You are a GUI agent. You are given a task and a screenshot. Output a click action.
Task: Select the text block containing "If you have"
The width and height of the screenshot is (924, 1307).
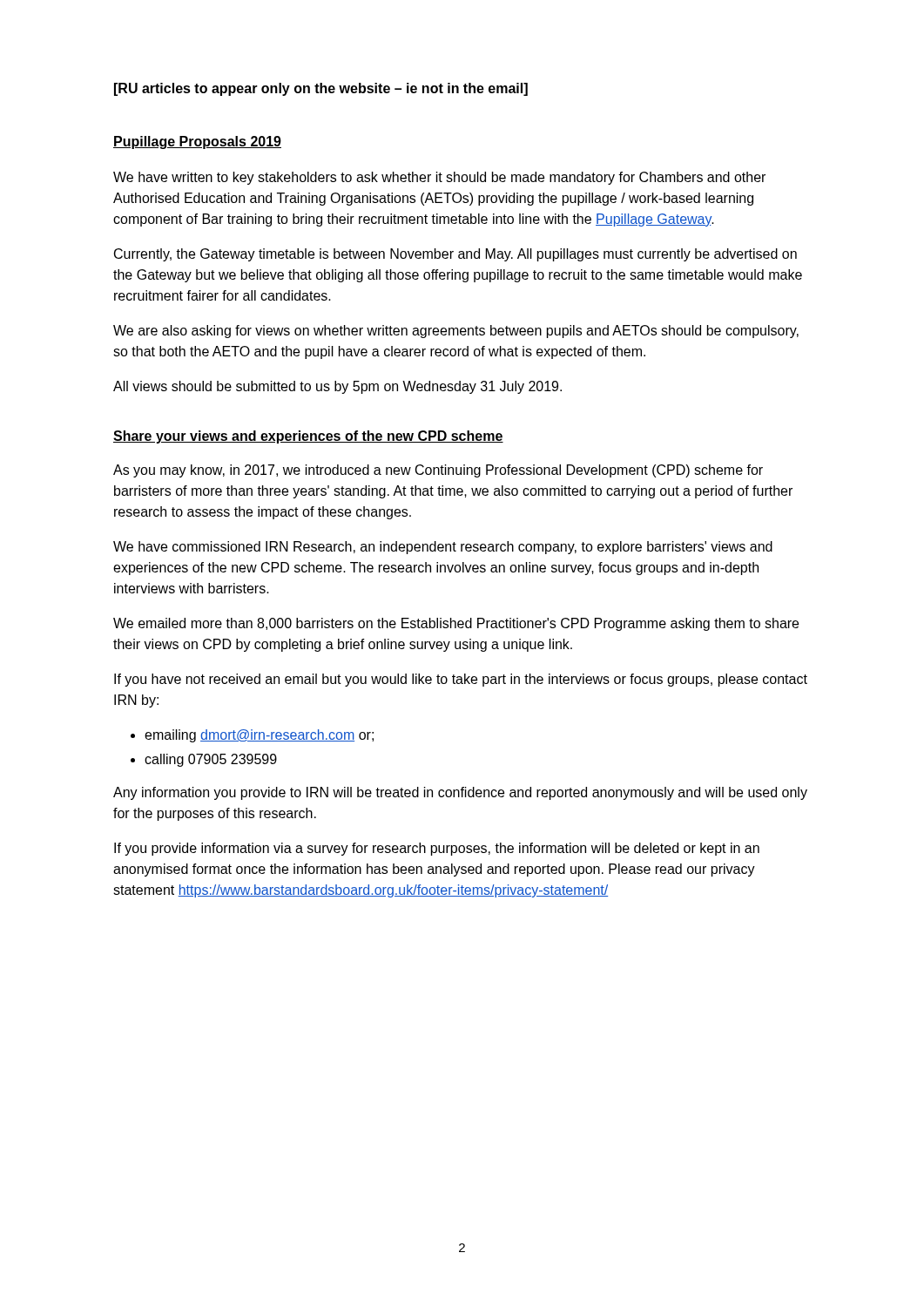(x=460, y=690)
